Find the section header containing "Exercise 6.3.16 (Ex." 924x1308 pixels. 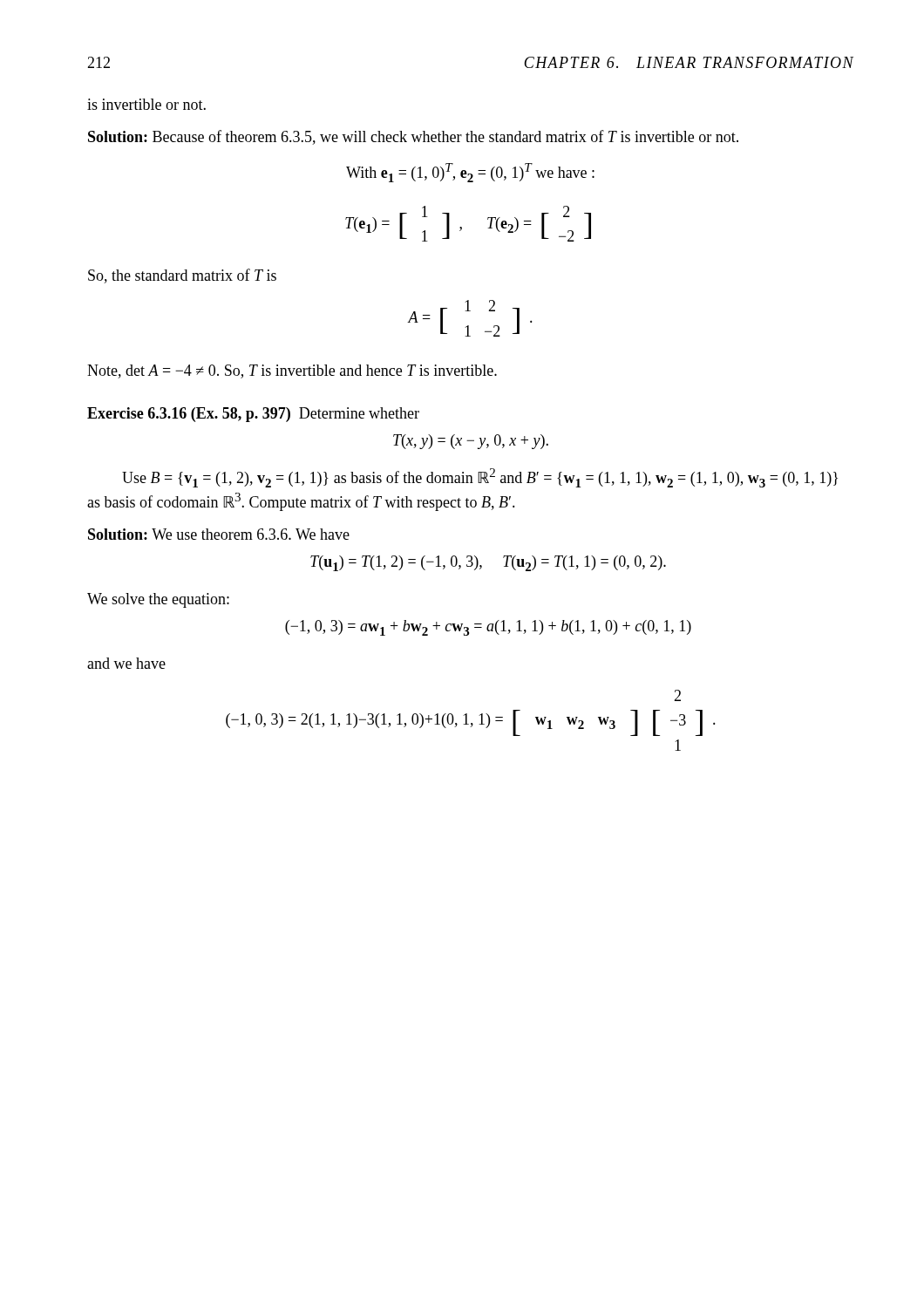click(x=253, y=413)
